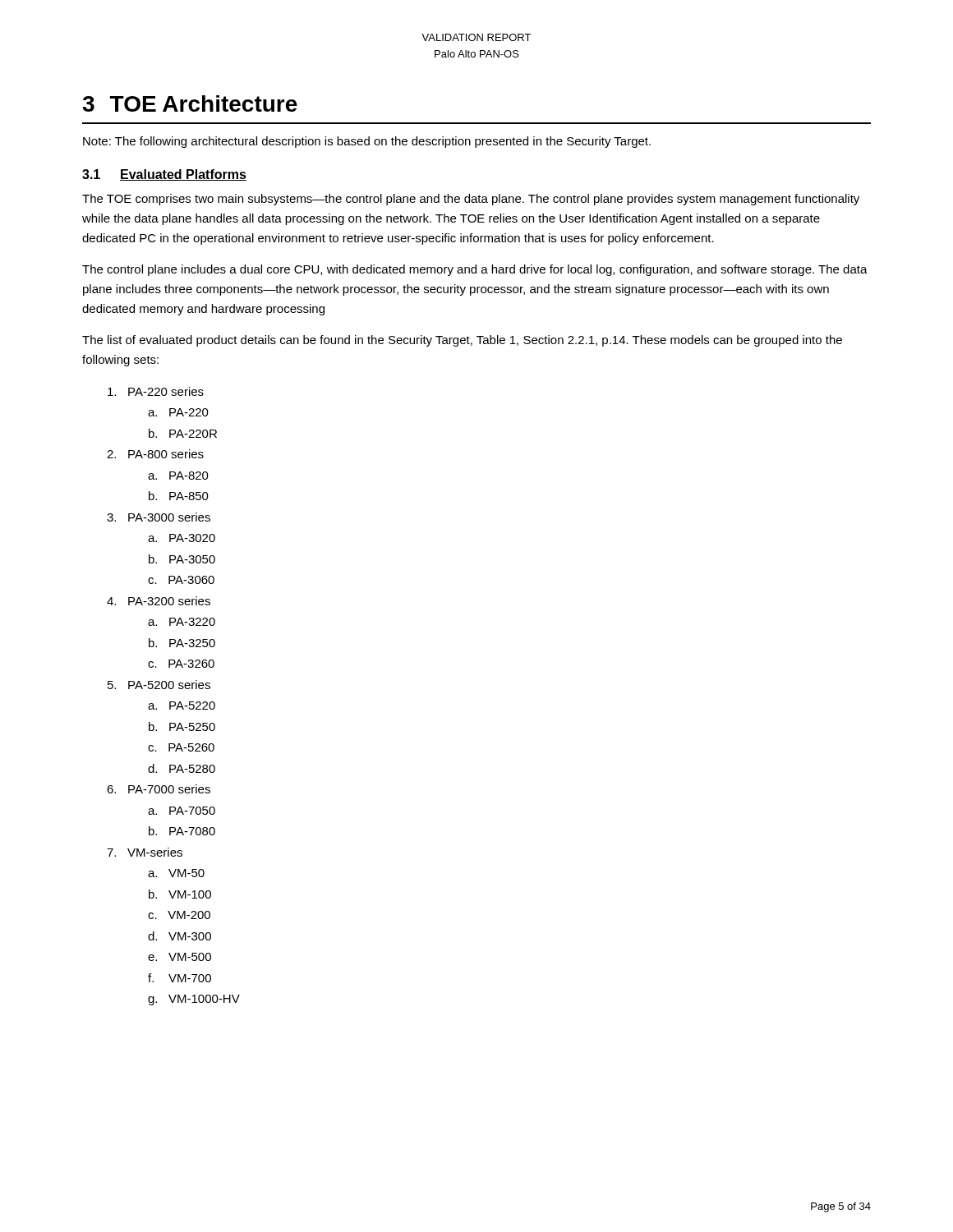Find the passage starting "The TOE comprises two main subsystems—the control plane"

click(471, 218)
